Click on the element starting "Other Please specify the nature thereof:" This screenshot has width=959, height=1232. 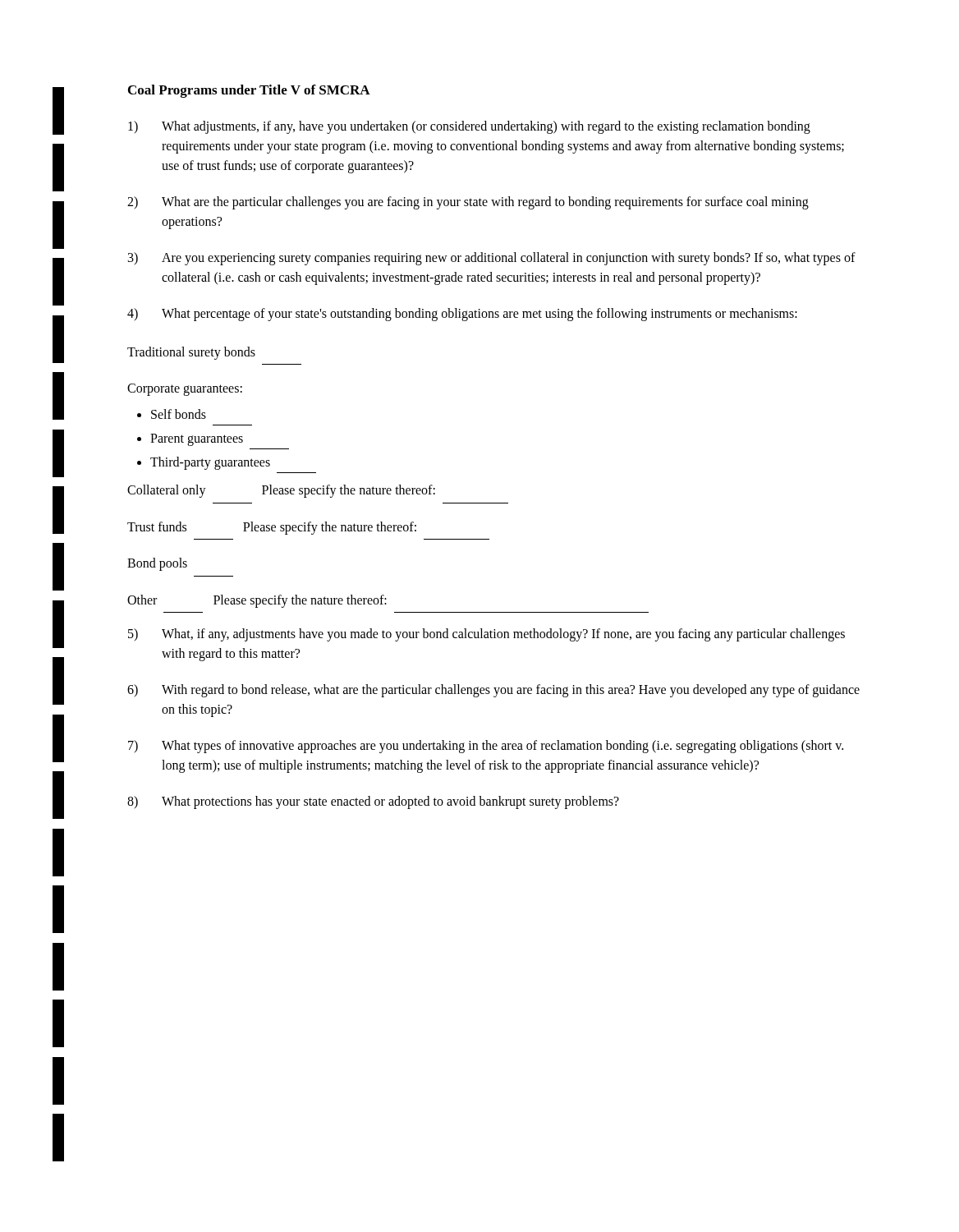pos(388,603)
